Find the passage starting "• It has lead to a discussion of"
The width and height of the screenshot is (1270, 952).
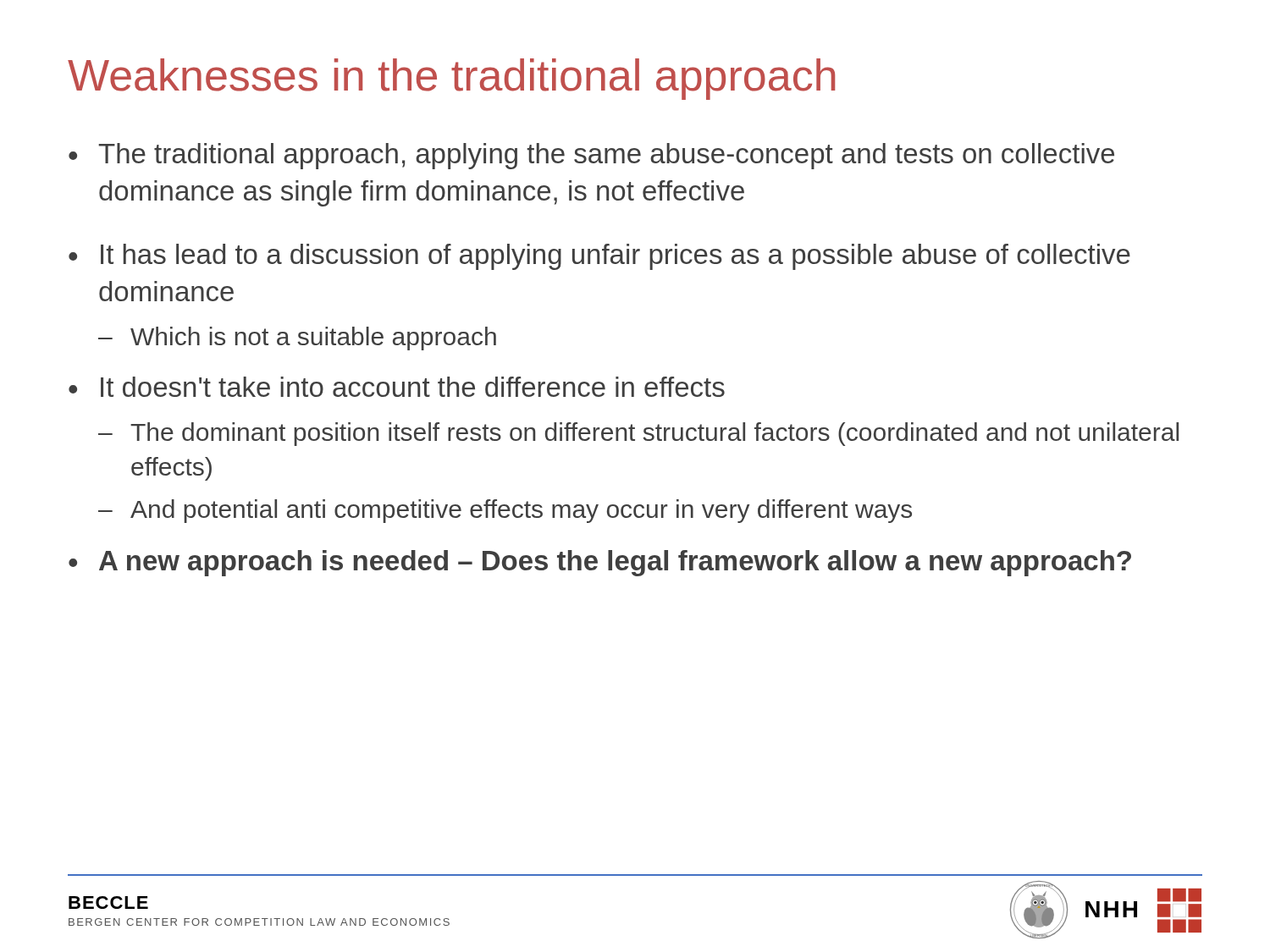[x=599, y=257]
